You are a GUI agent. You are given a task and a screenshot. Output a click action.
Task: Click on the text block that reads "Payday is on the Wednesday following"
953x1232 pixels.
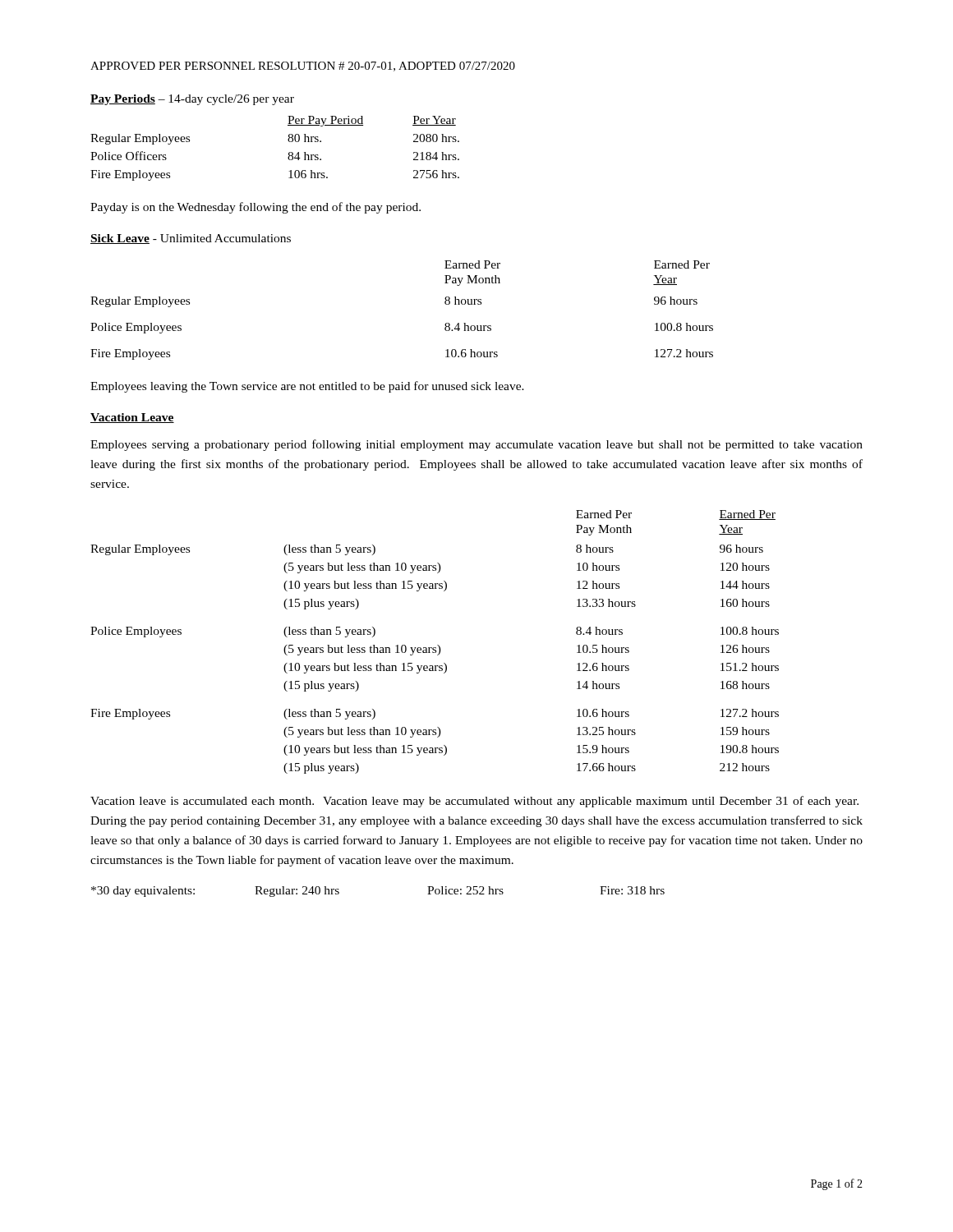[x=256, y=207]
